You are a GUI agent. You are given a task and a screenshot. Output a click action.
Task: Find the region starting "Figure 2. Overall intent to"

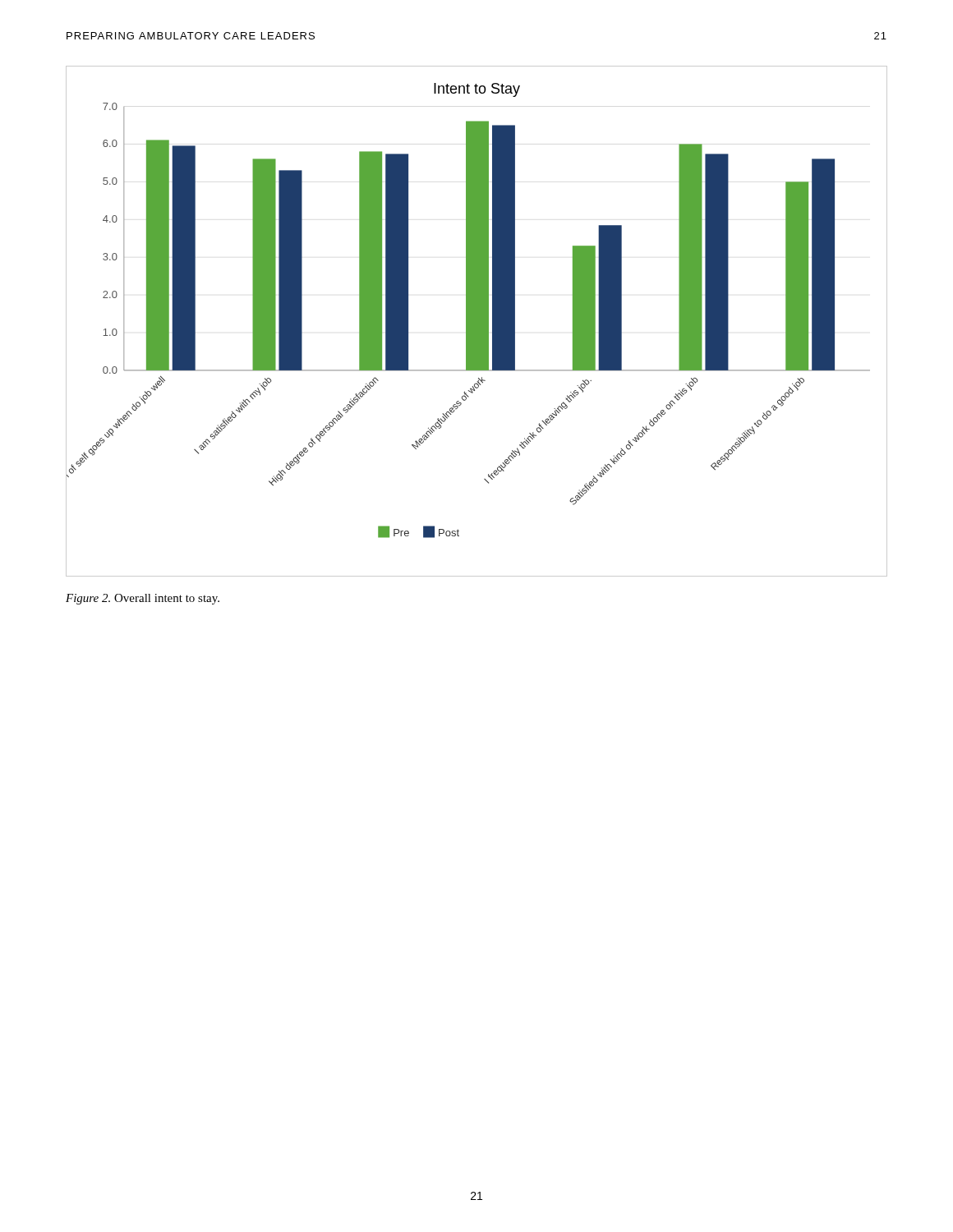point(143,598)
